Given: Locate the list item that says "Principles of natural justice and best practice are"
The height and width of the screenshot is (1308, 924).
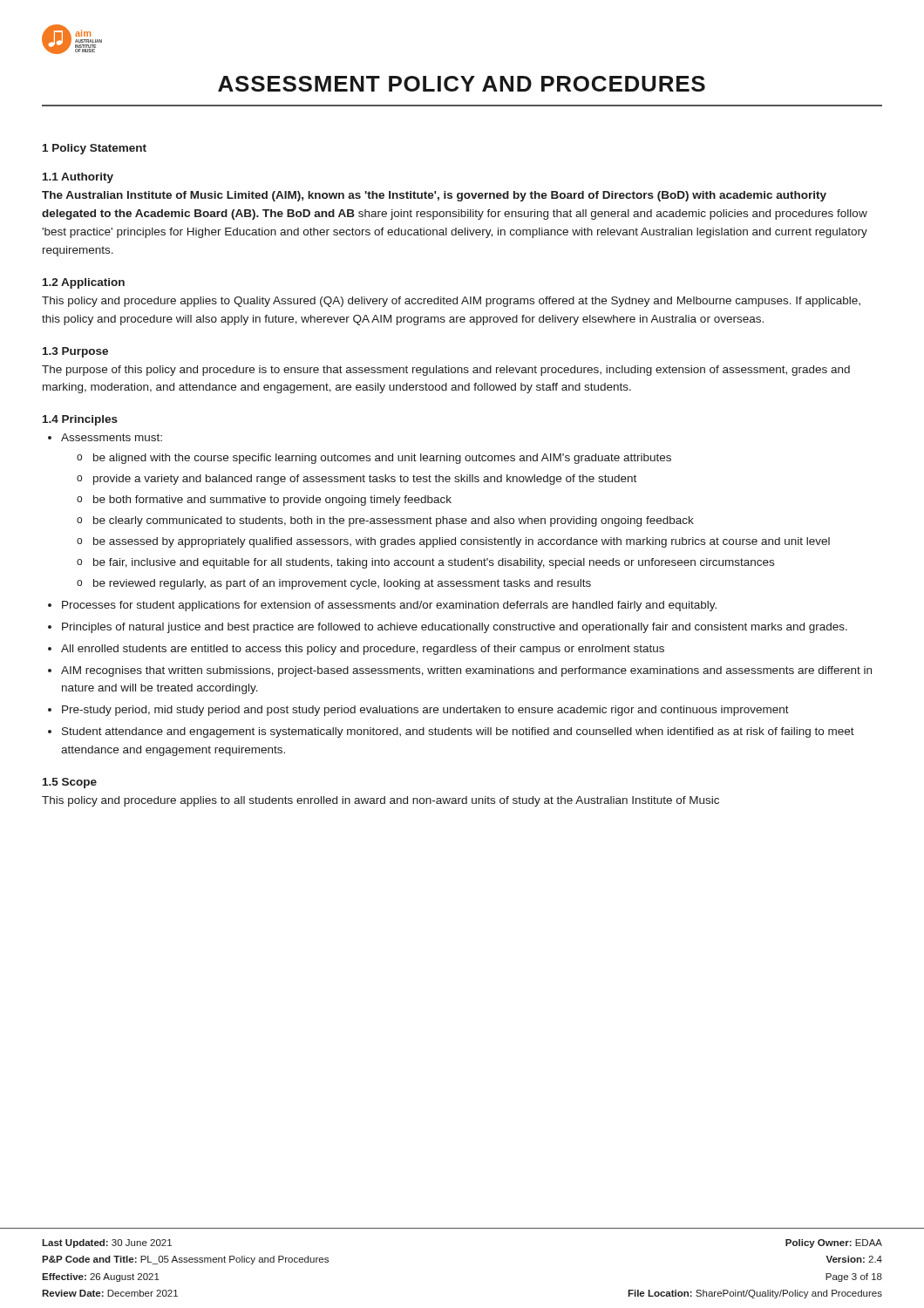Looking at the screenshot, I should 462,627.
